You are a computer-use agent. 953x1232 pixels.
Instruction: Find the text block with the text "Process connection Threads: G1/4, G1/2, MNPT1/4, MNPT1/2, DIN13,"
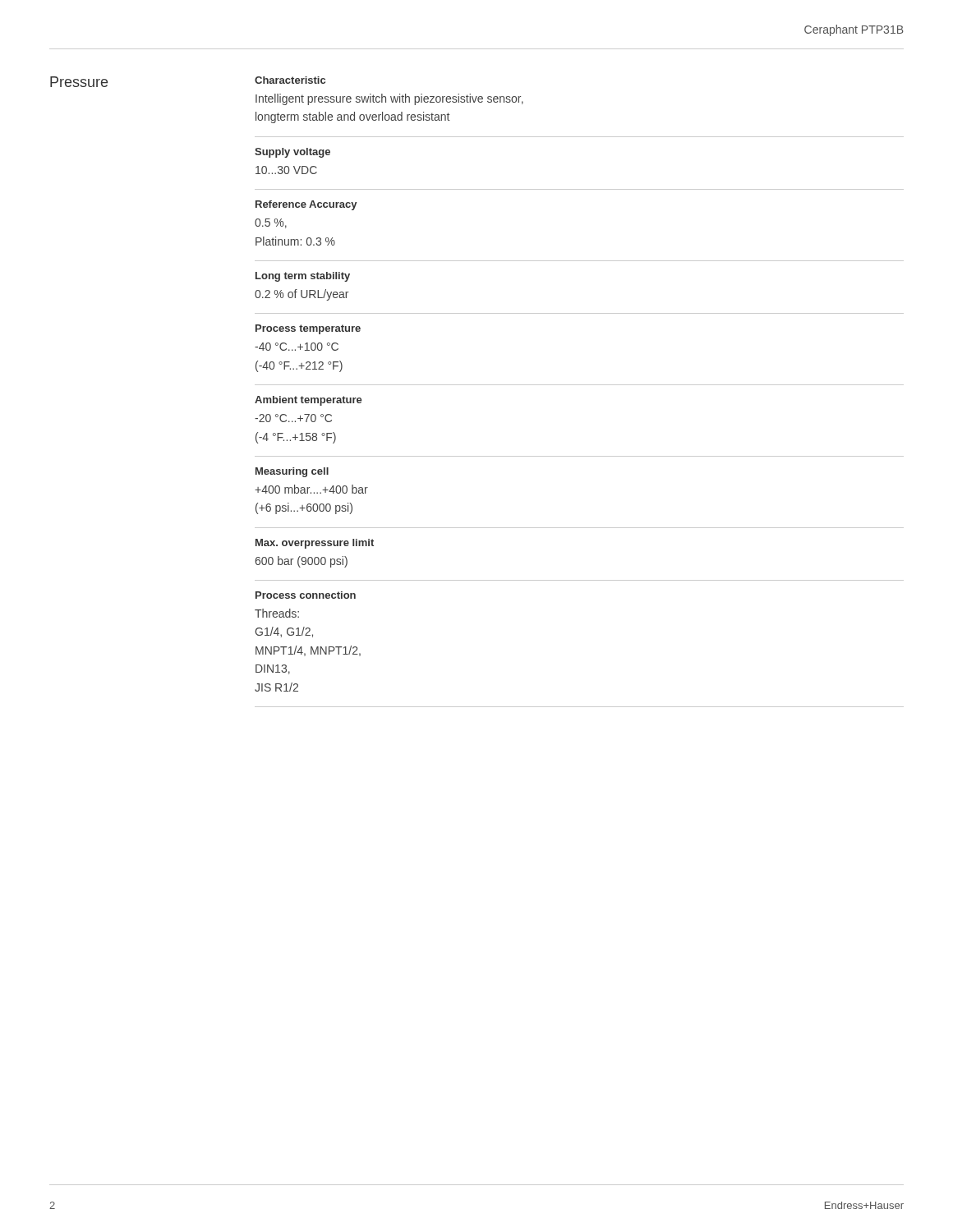[306, 595]
